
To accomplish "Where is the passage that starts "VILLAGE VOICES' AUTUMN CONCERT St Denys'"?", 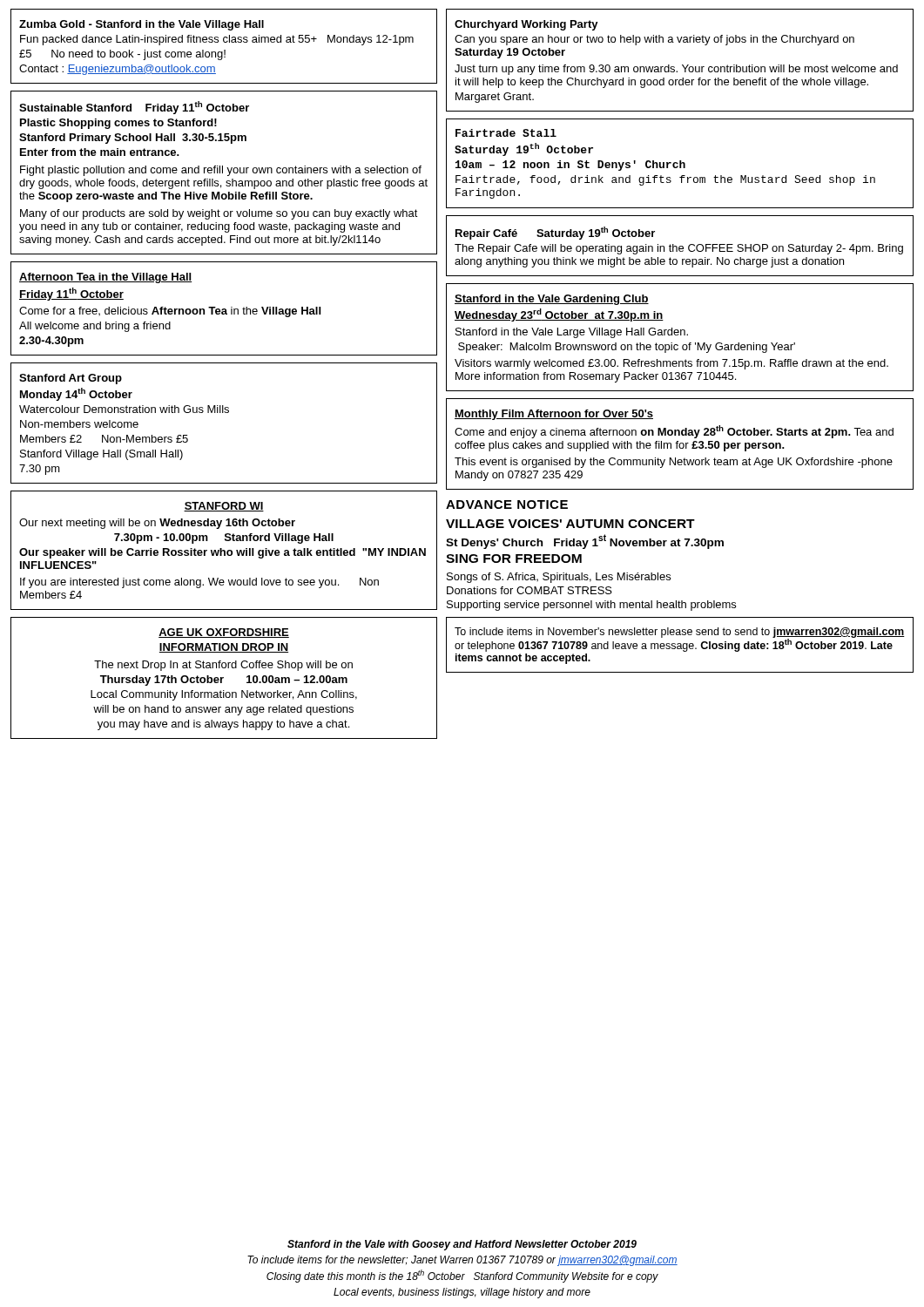I will pyautogui.click(x=570, y=524).
